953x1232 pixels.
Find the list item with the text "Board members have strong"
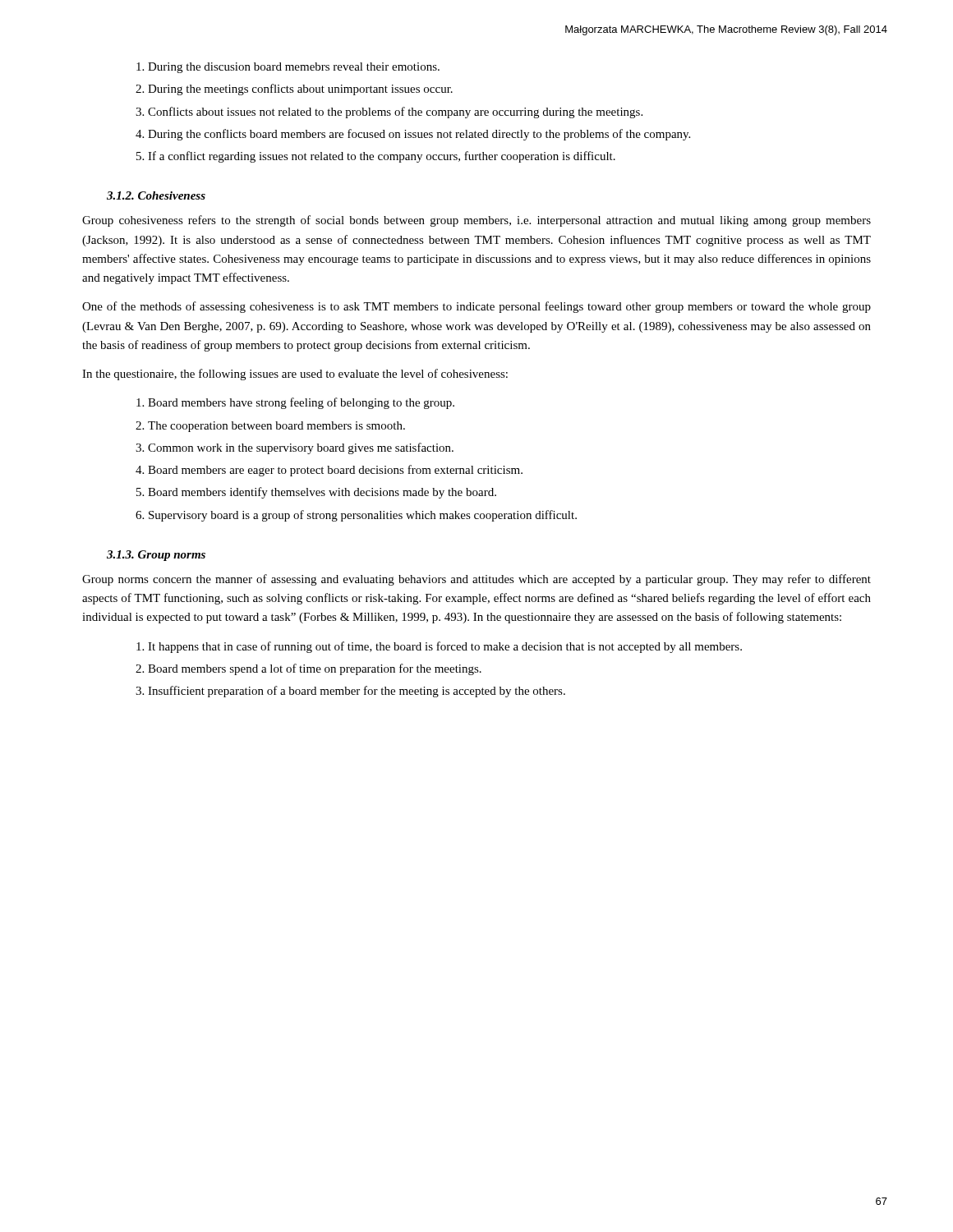tap(302, 403)
